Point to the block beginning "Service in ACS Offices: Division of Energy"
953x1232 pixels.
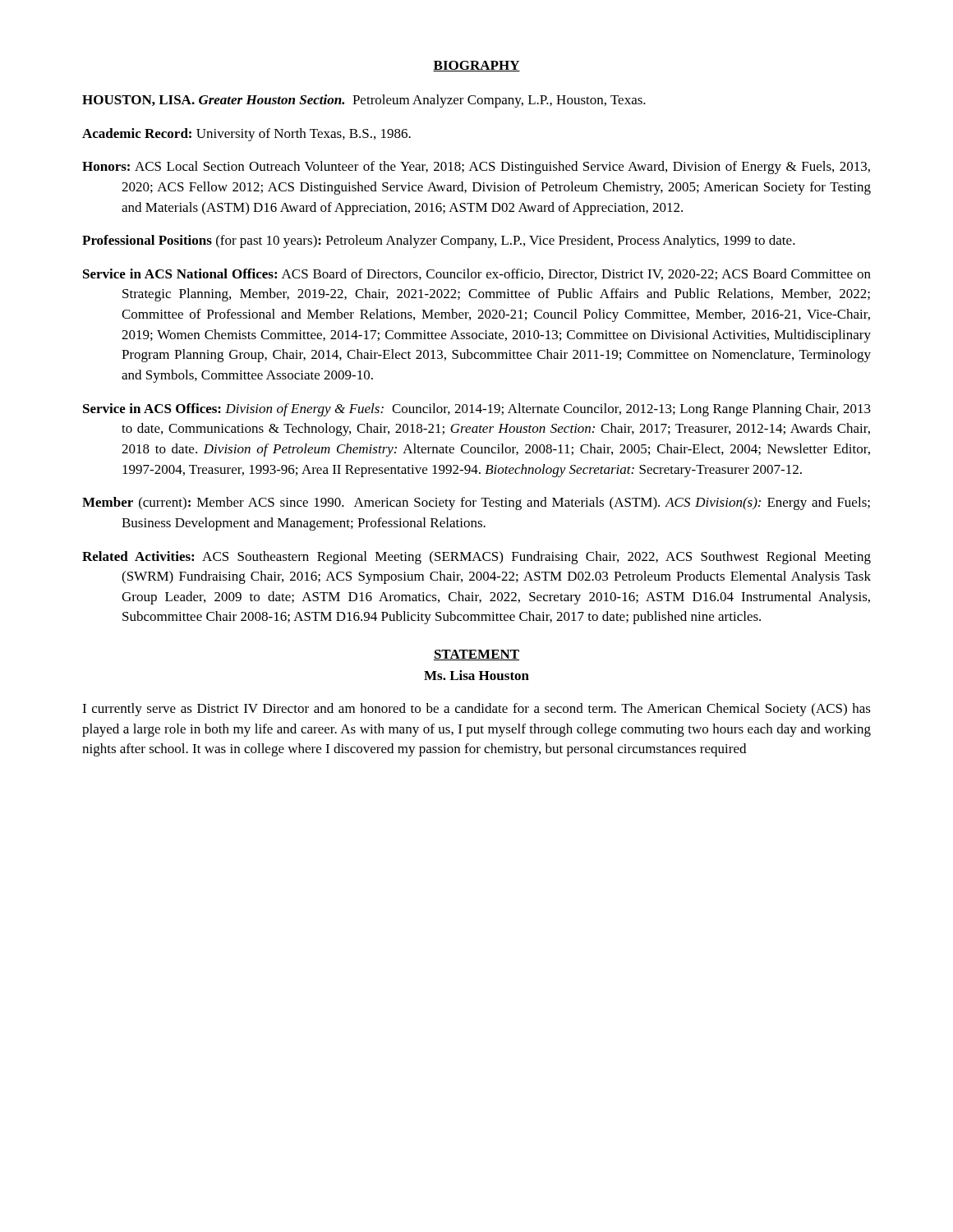[x=476, y=439]
